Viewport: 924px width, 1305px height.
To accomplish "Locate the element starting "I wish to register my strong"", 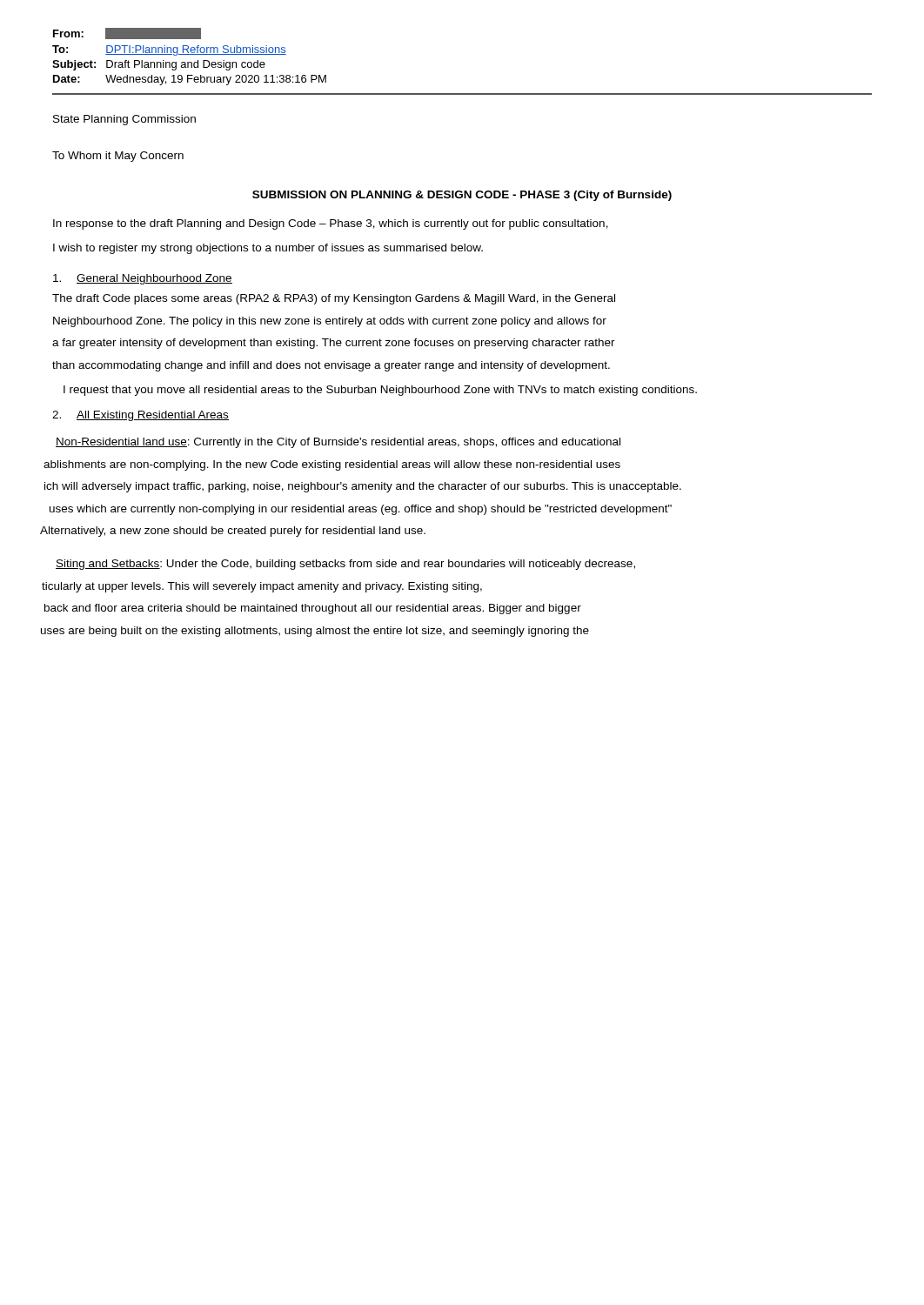I will click(268, 247).
